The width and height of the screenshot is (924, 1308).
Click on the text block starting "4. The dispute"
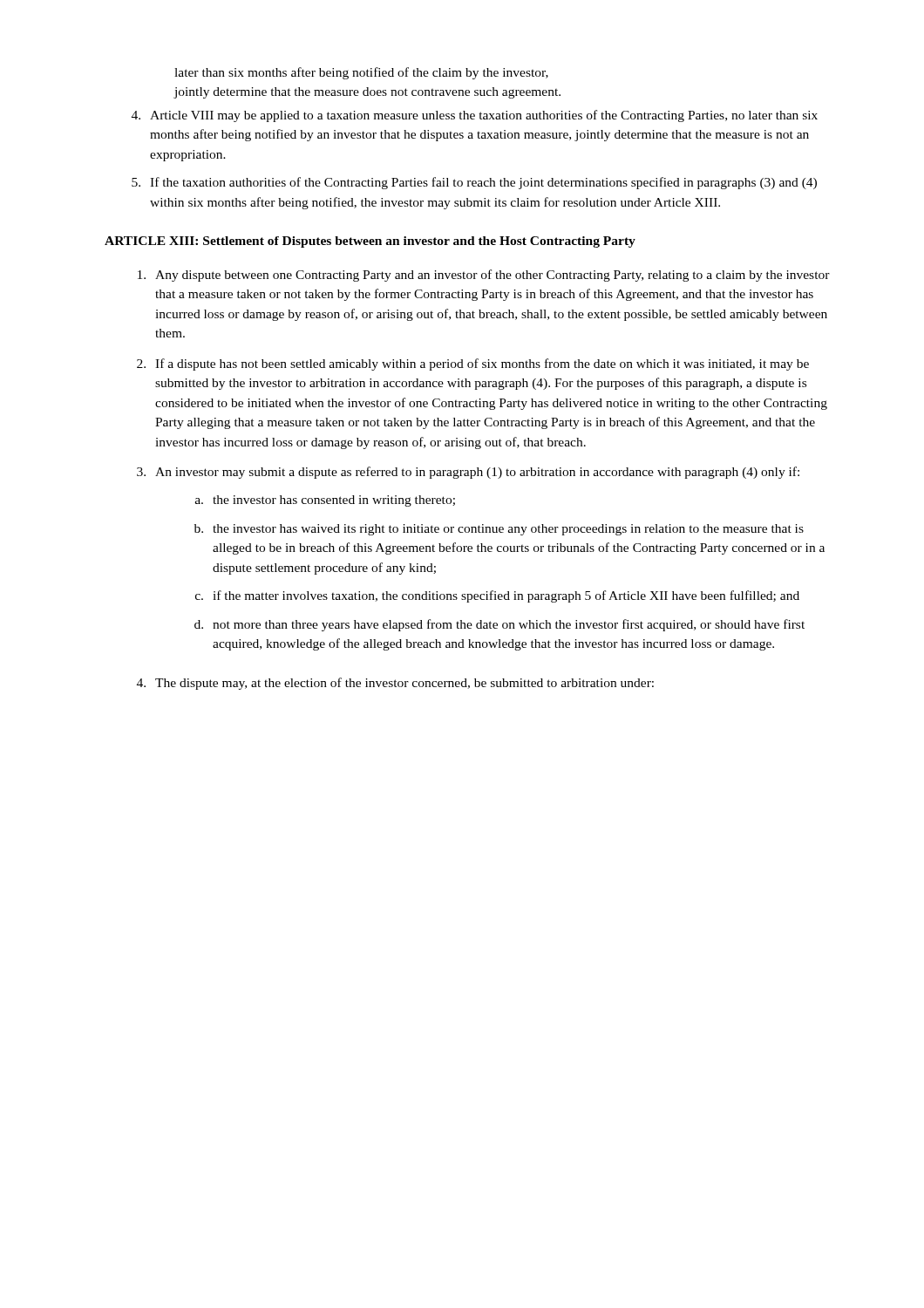coord(471,683)
